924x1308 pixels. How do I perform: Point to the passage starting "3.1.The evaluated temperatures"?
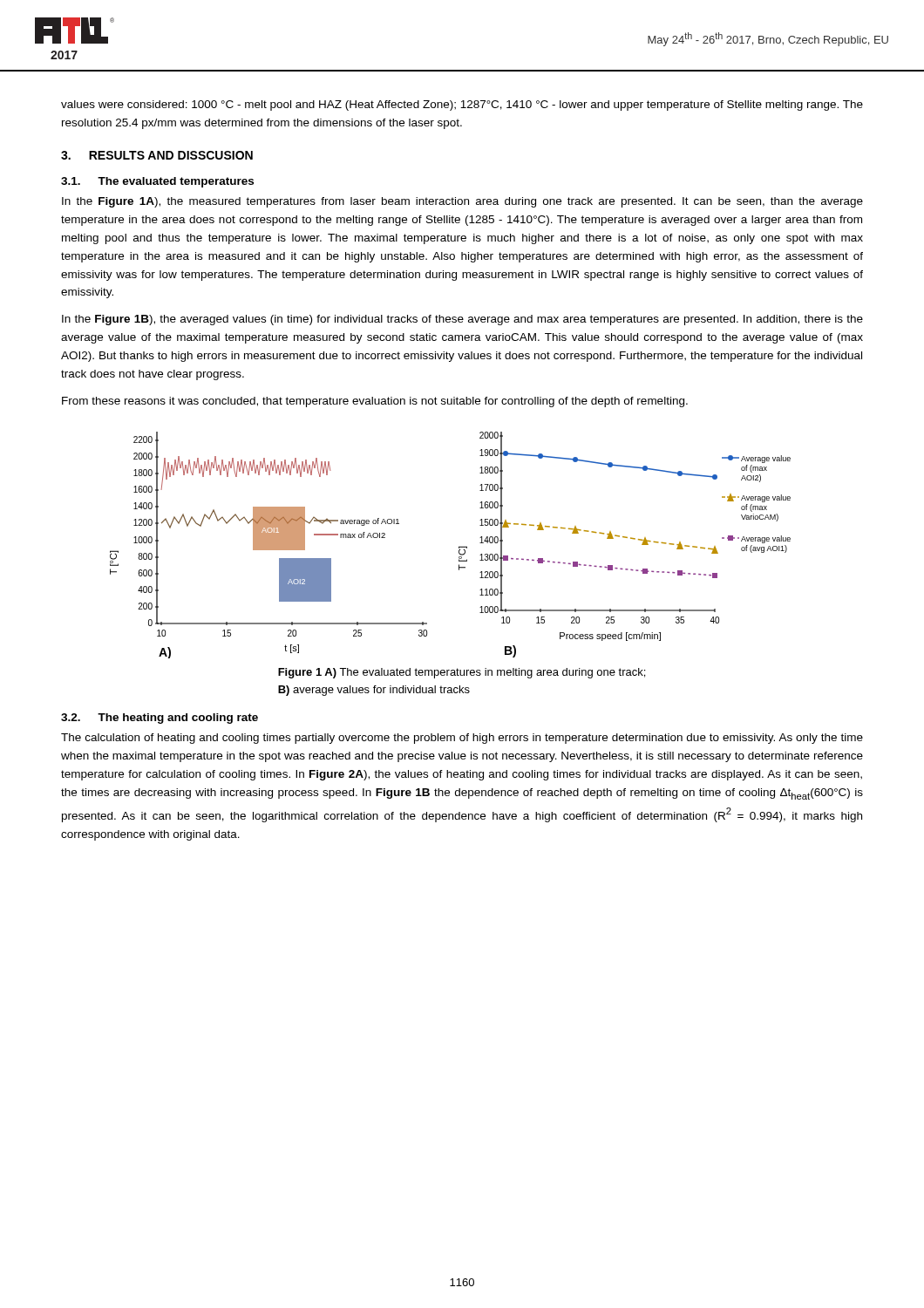coord(157,182)
